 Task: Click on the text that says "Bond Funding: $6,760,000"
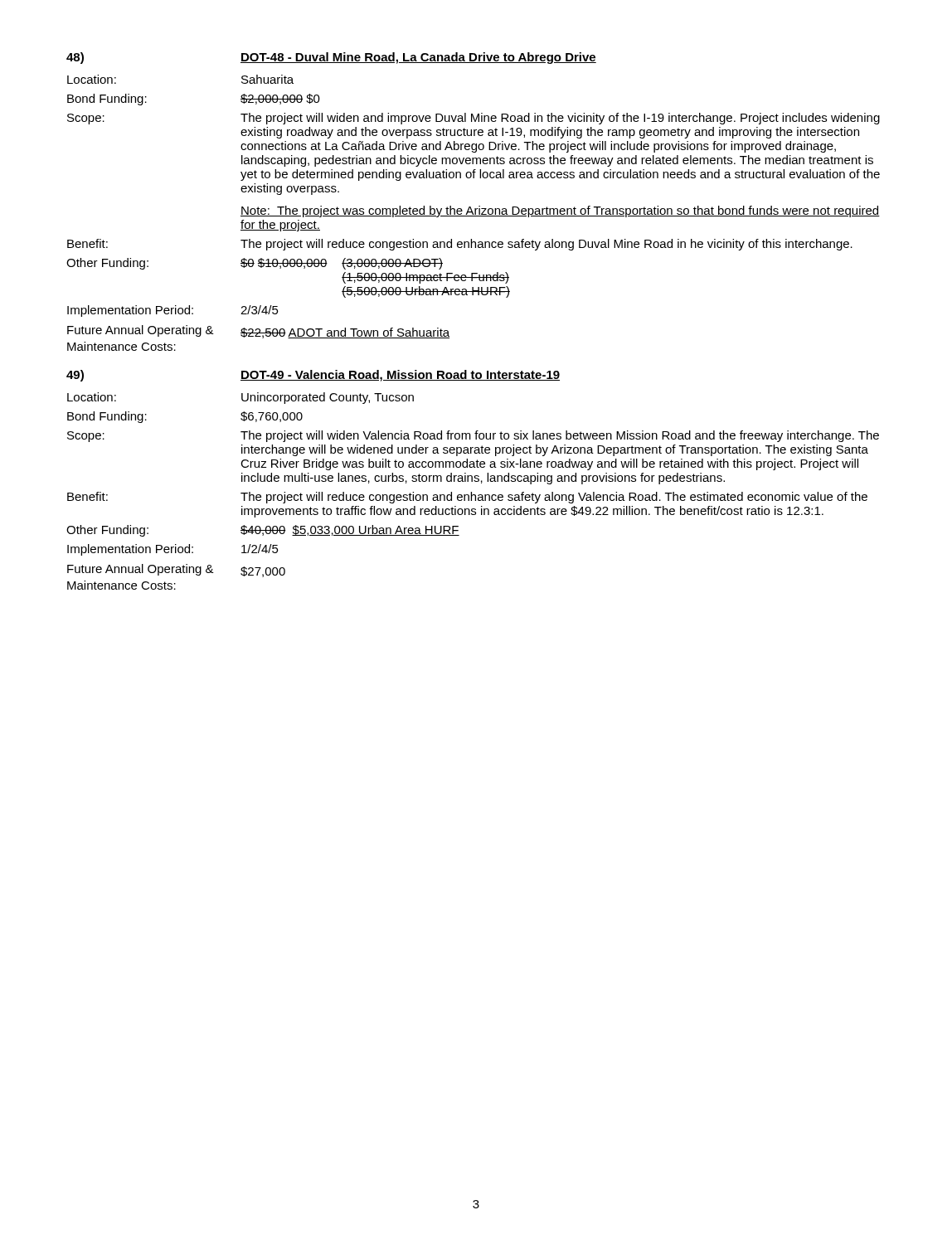pos(108,417)
